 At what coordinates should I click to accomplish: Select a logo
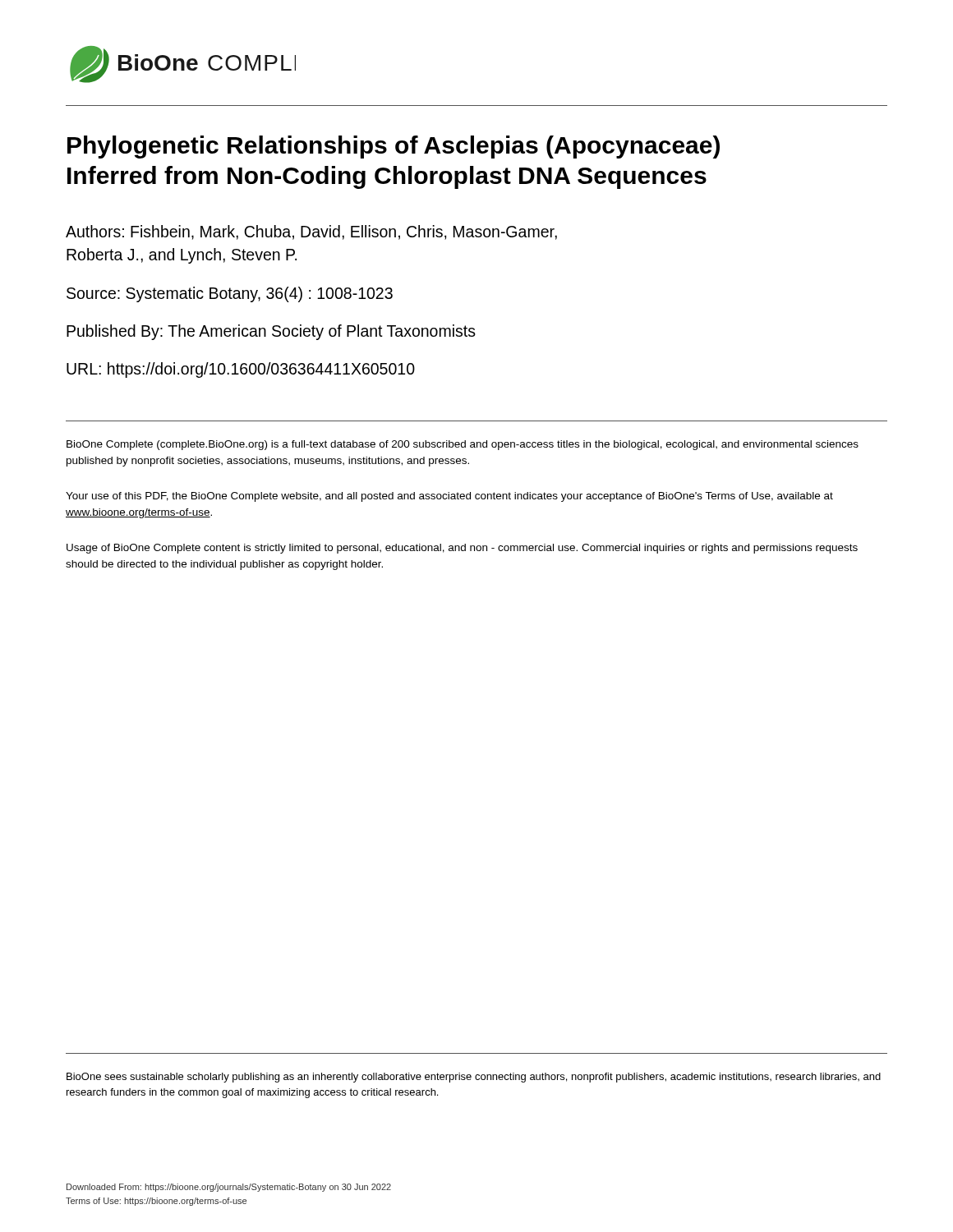coord(476,65)
